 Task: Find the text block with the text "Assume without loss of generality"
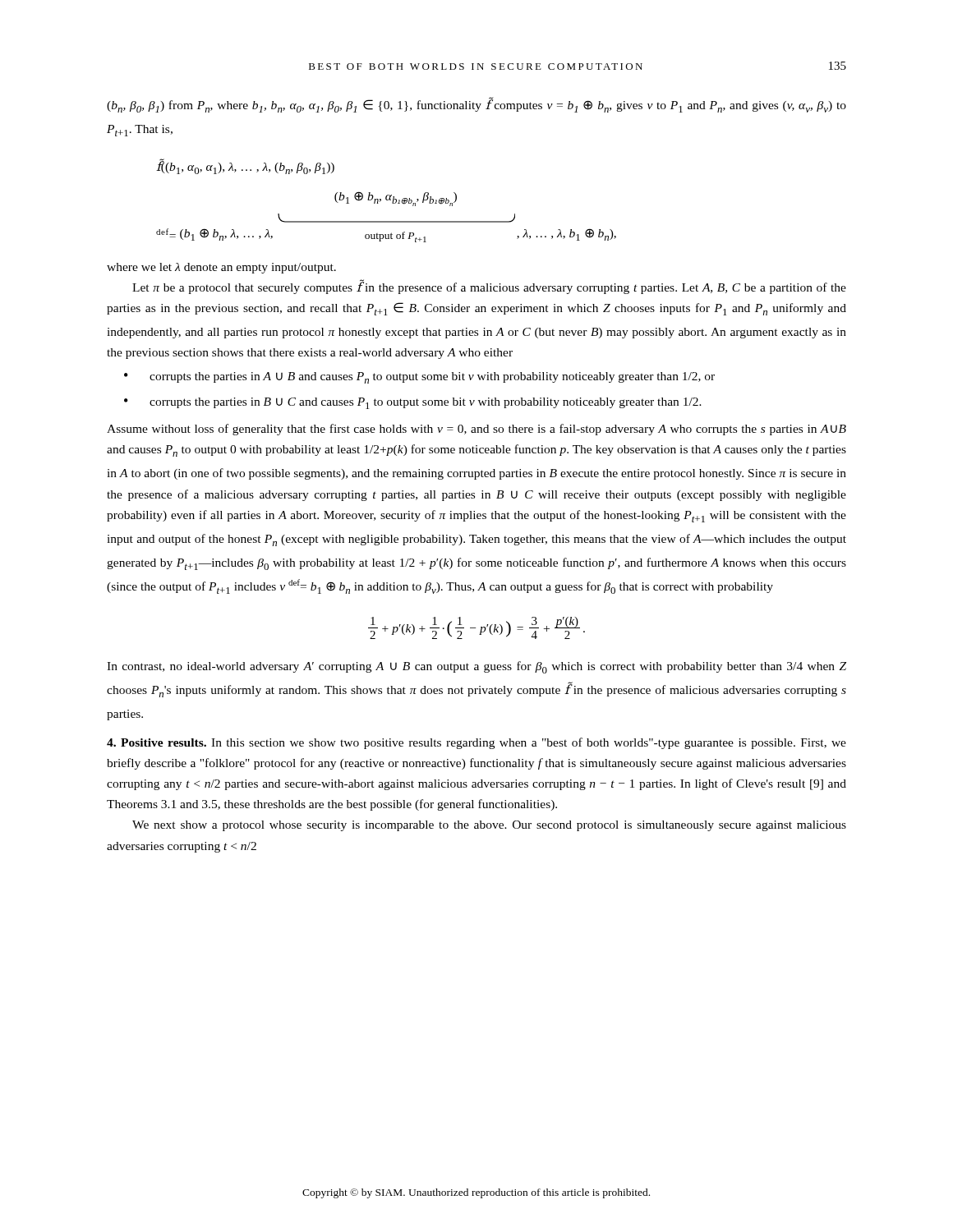476,509
